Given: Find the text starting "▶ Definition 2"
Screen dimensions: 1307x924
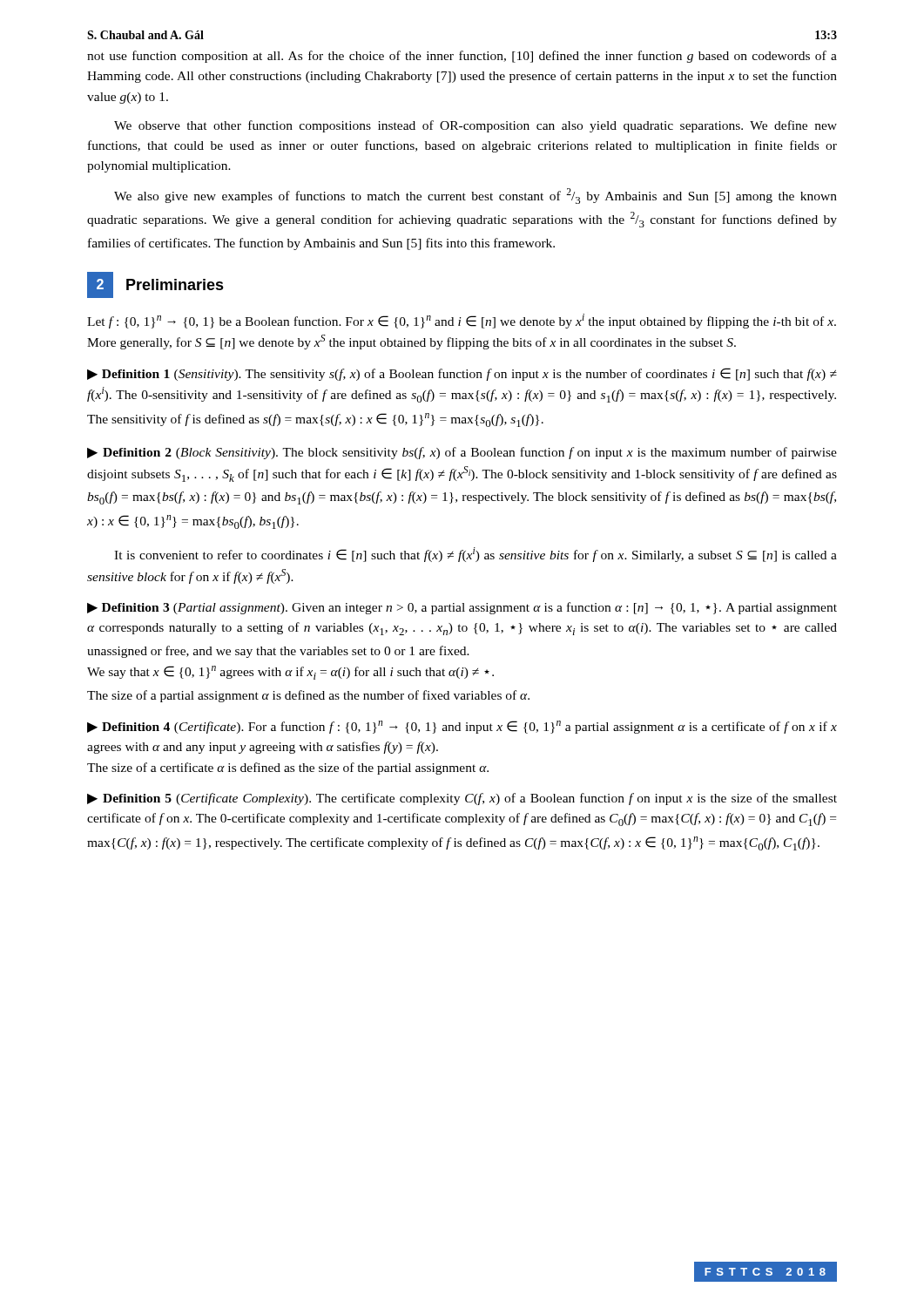Looking at the screenshot, I should [x=462, y=488].
